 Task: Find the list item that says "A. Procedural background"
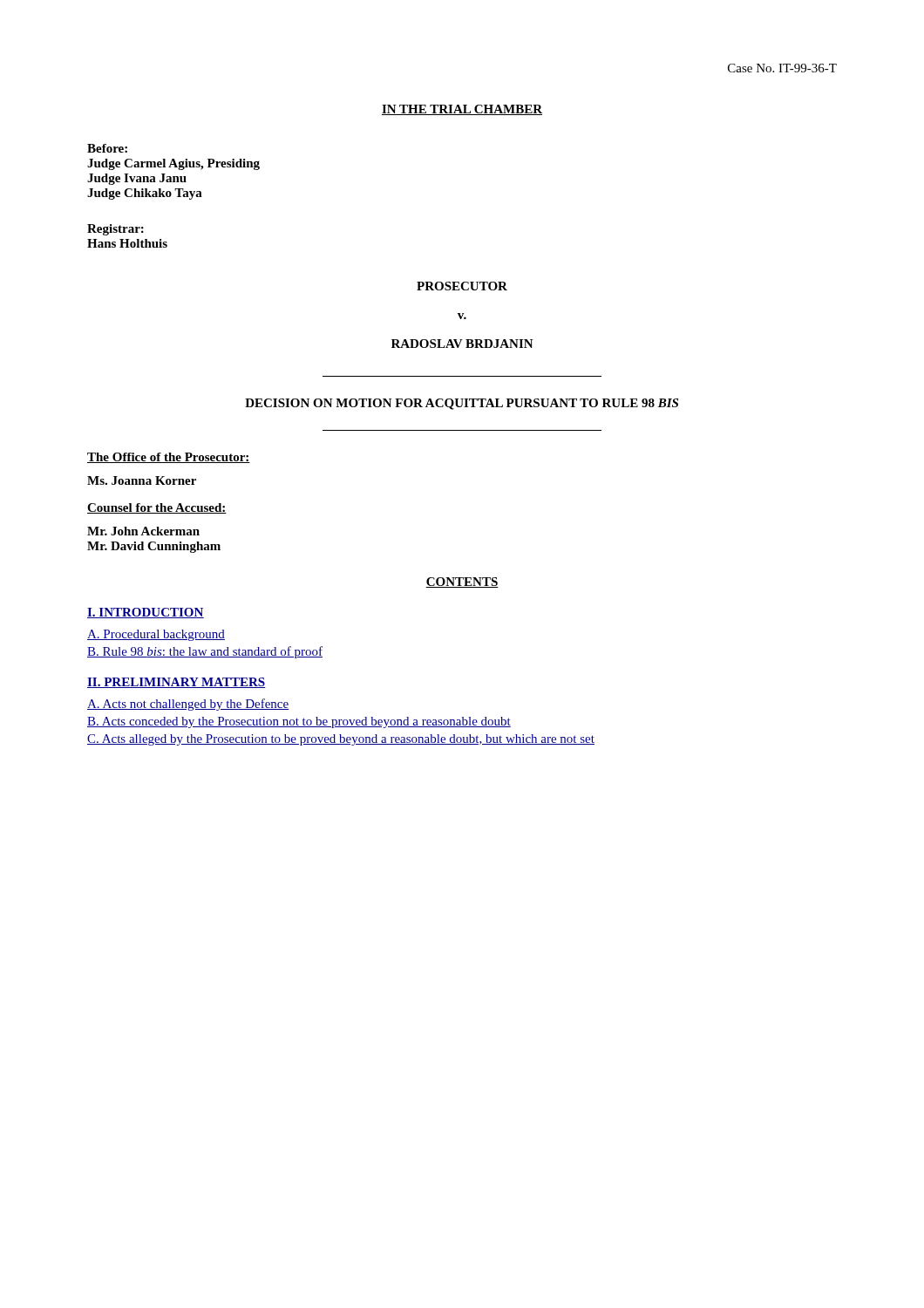[156, 634]
